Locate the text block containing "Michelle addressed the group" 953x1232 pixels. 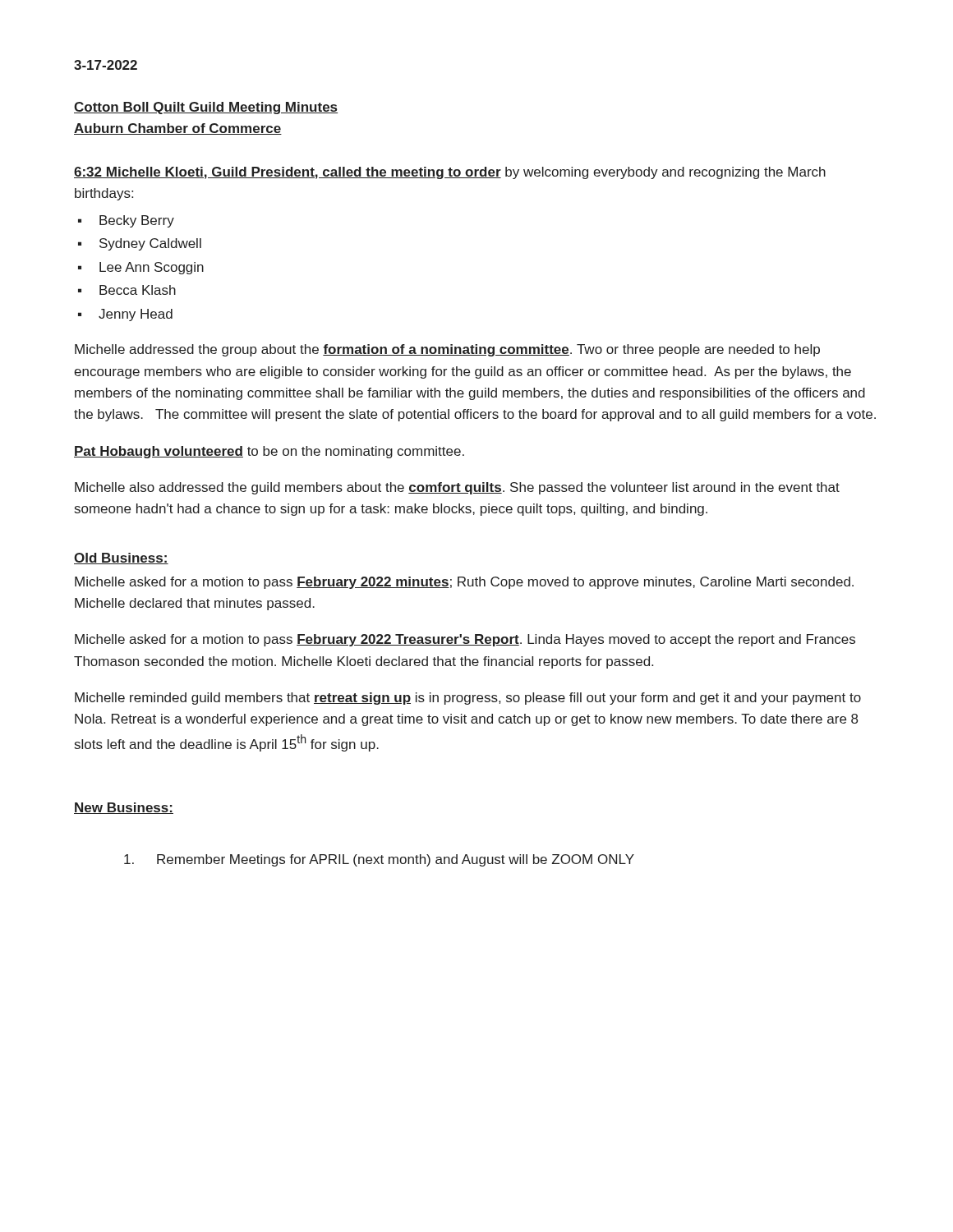tap(475, 382)
